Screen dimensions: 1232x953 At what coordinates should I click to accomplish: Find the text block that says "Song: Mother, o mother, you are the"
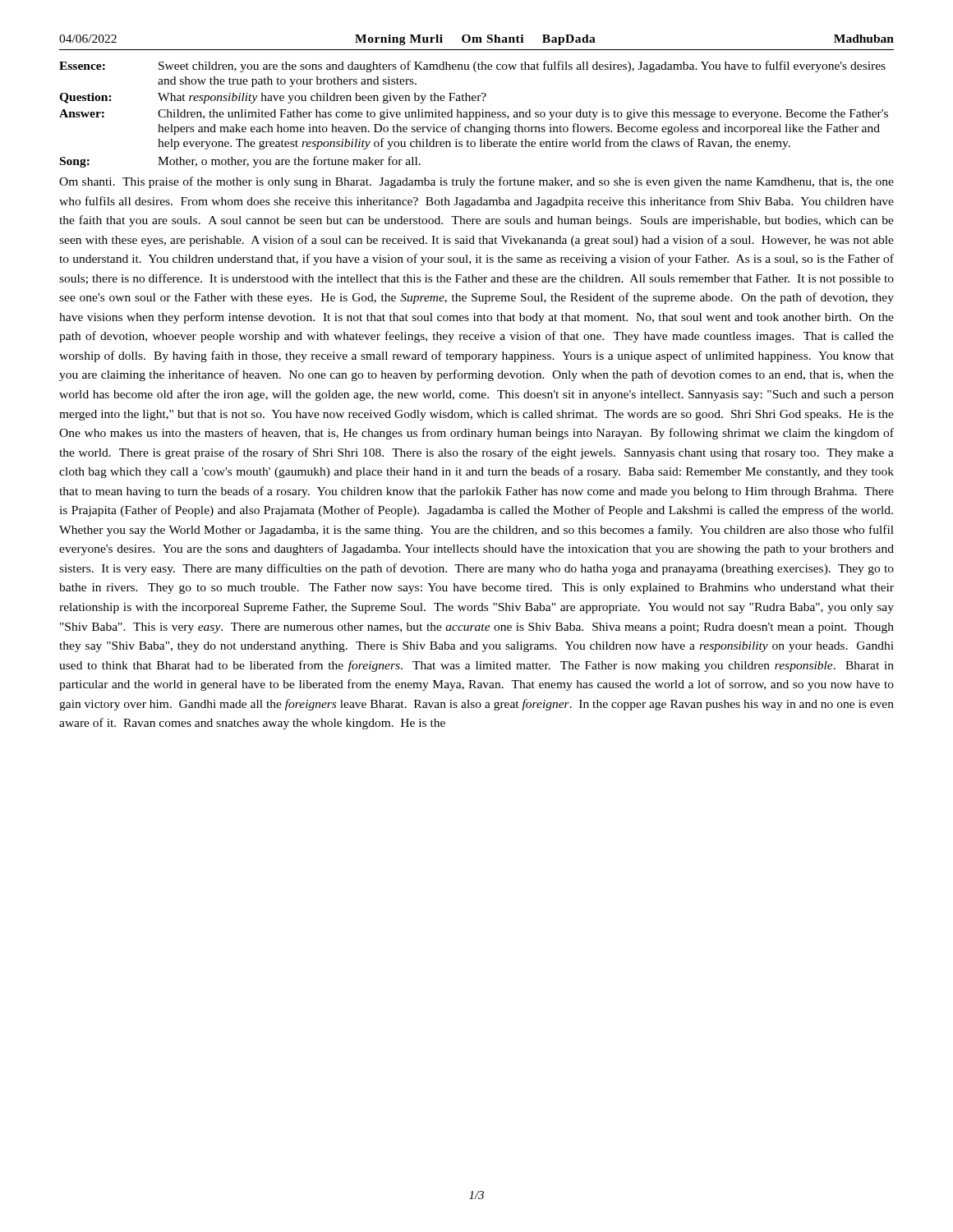pos(240,162)
